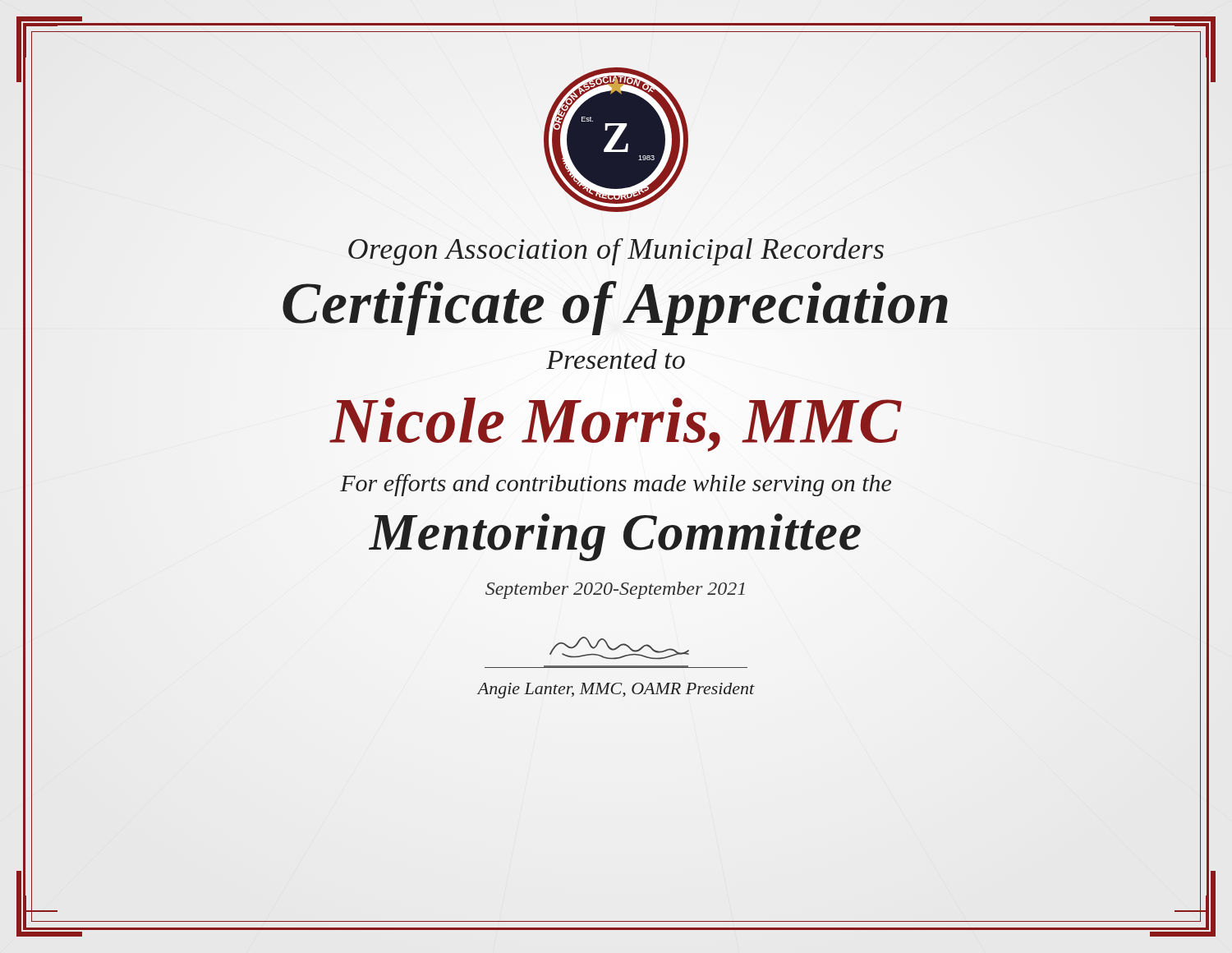This screenshot has height=953, width=1232.
Task: Locate the text "Nicole Morris, MMC"
Action: tap(616, 420)
